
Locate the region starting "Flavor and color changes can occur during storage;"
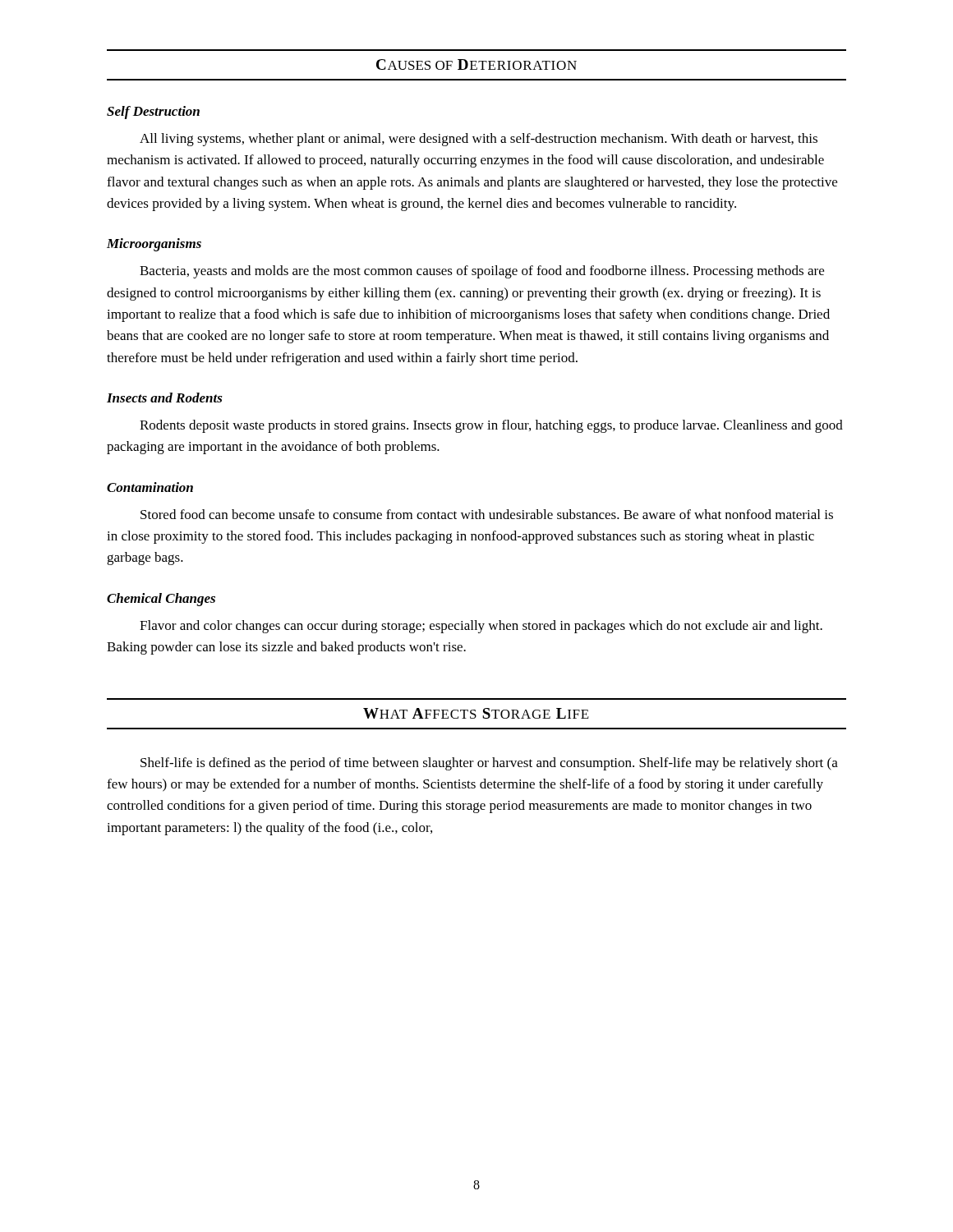coord(465,636)
